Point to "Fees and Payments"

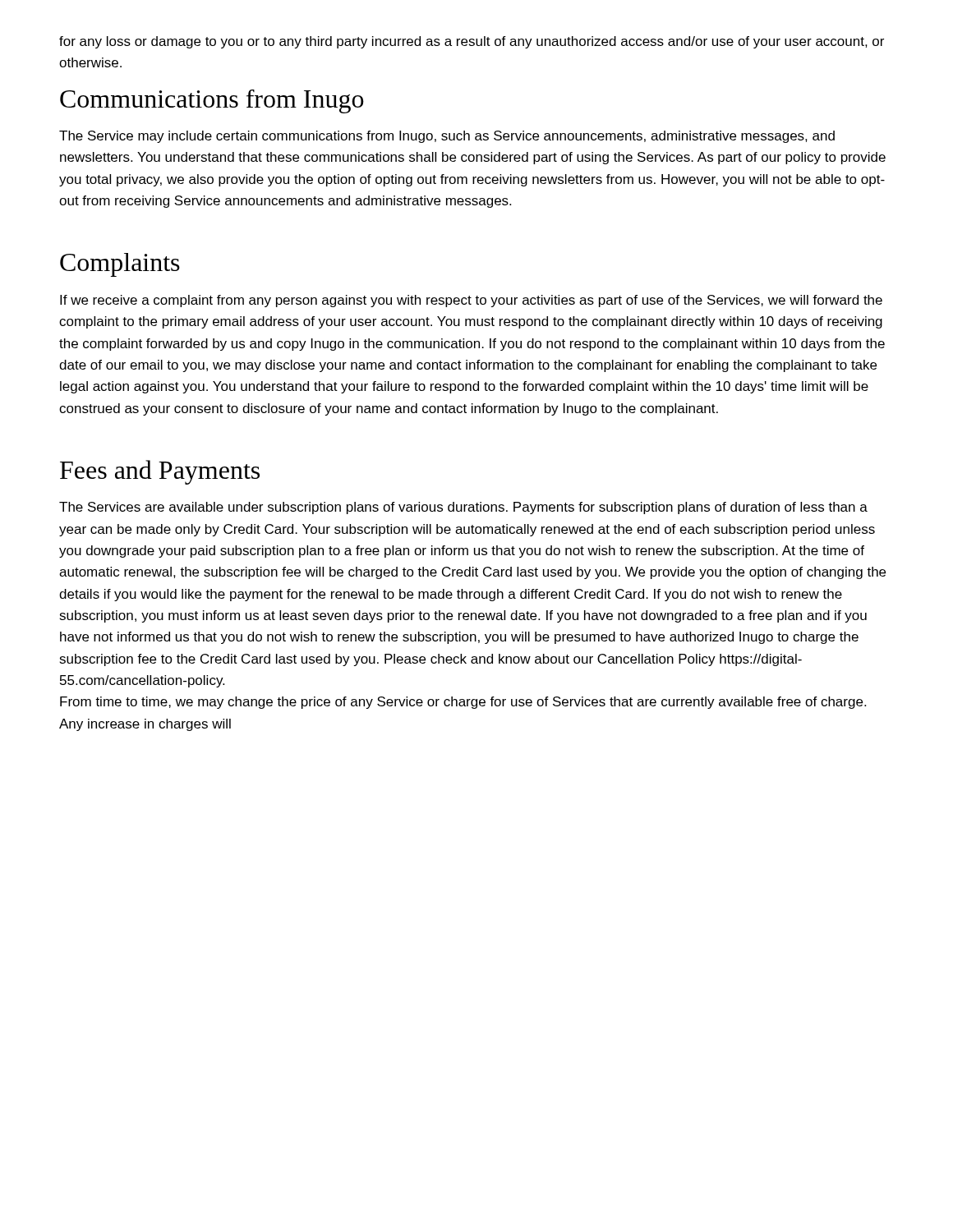(160, 472)
